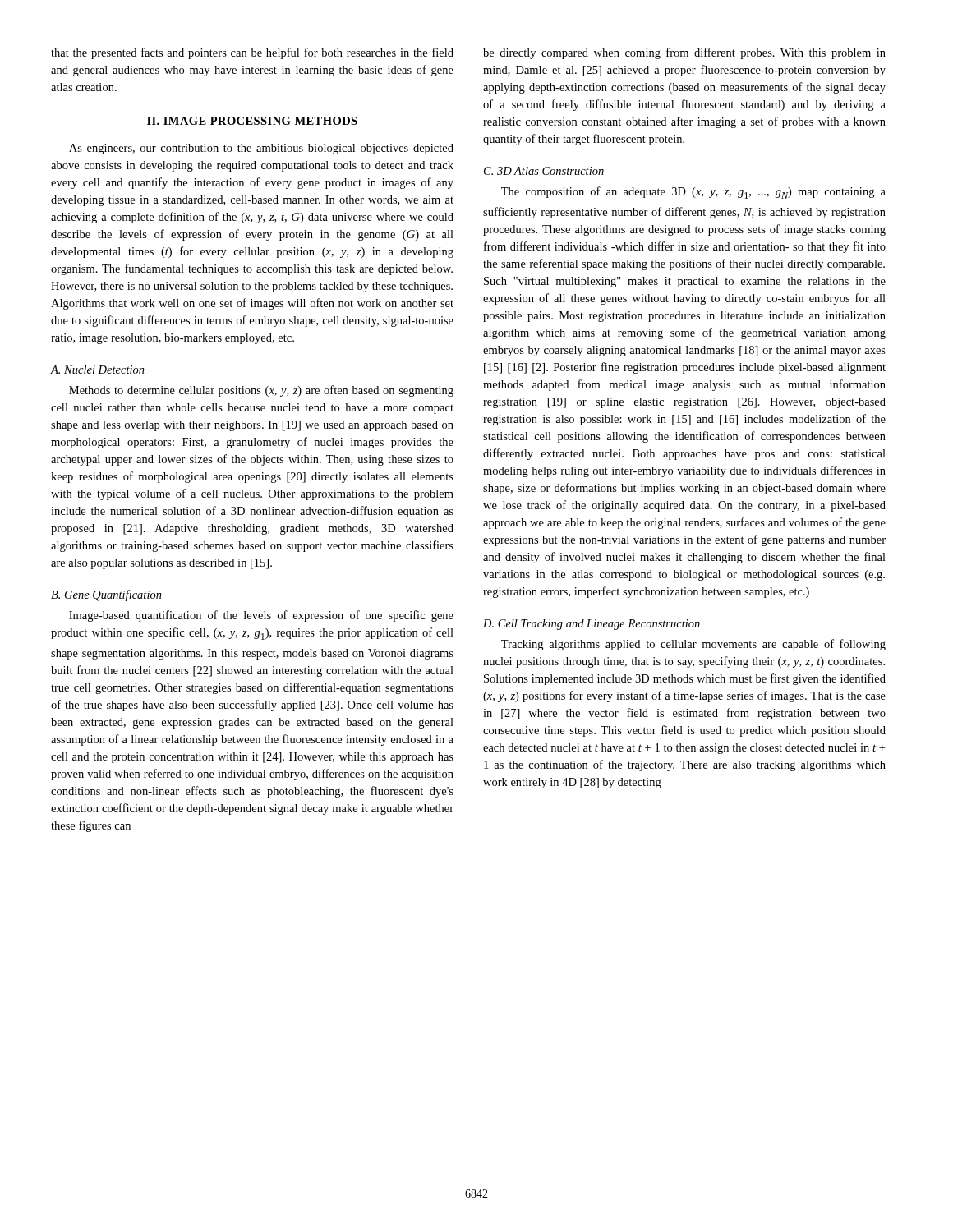Locate the block of text that opens with "Image-based quantification of the levels"

point(252,721)
